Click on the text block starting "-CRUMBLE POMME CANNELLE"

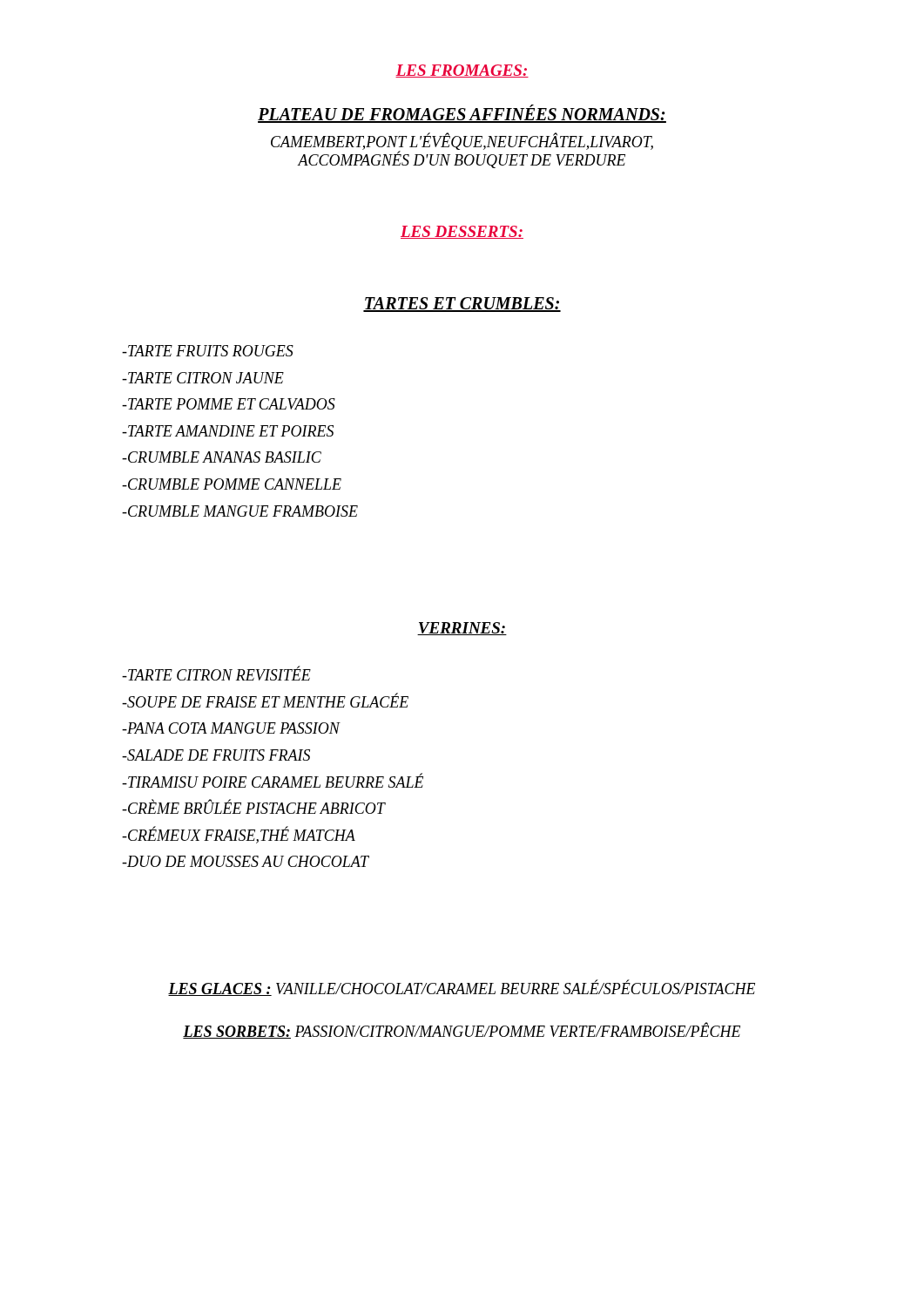tap(232, 484)
